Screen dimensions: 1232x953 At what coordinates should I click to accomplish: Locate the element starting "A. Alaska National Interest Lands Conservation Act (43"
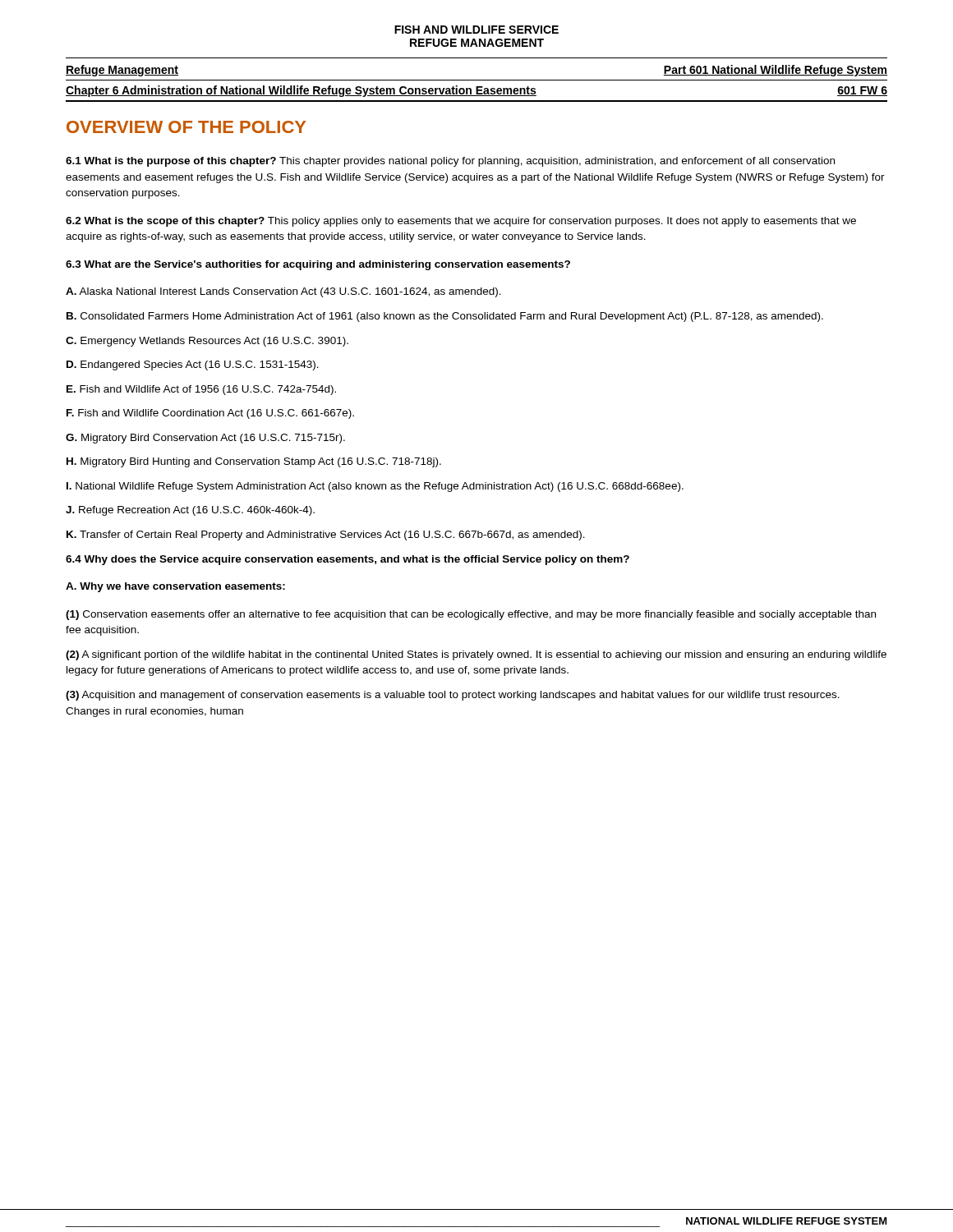click(284, 291)
